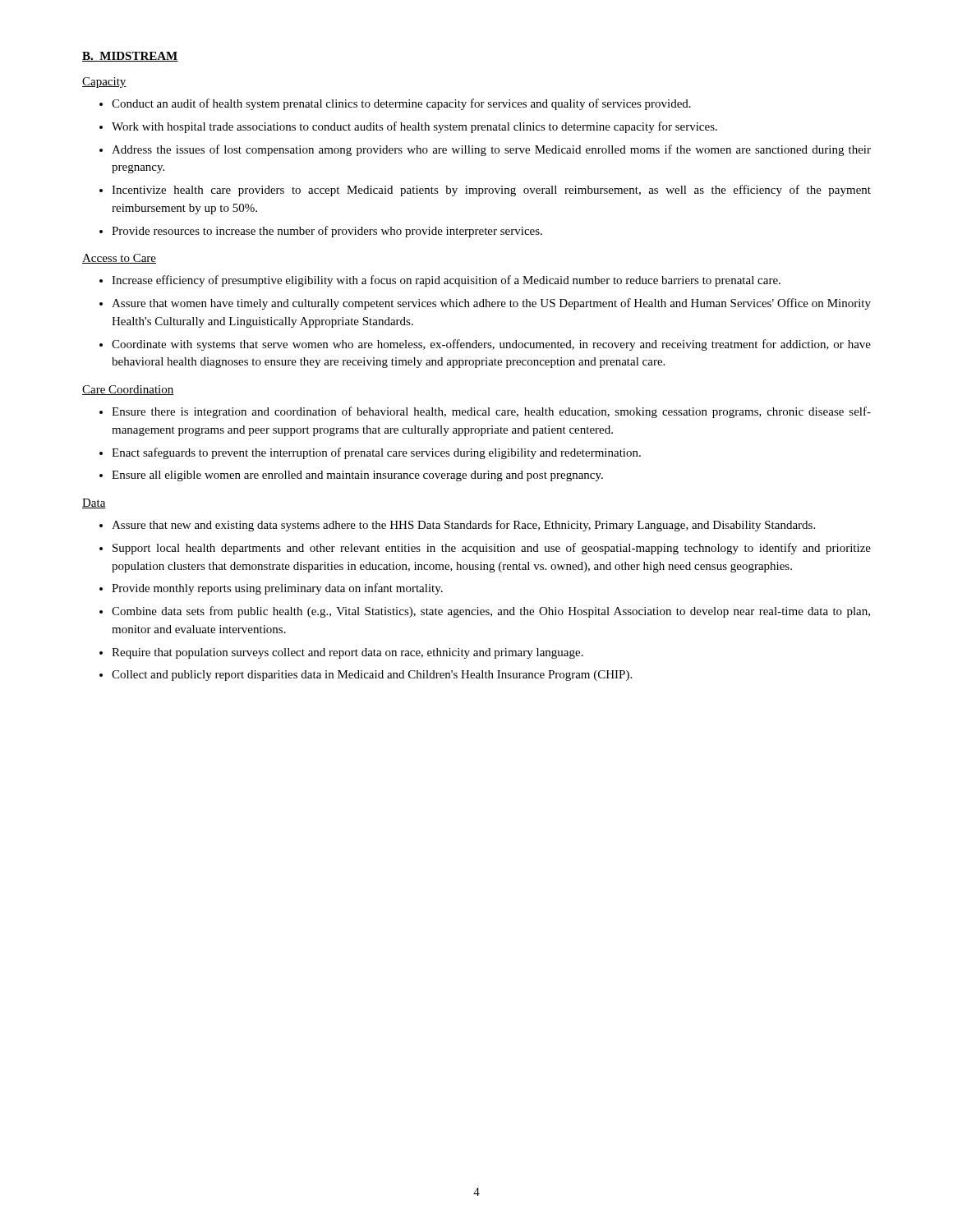This screenshot has width=953, height=1232.
Task: Find the list item containing "Enact safeguards to prevent the interruption"
Action: pos(377,452)
